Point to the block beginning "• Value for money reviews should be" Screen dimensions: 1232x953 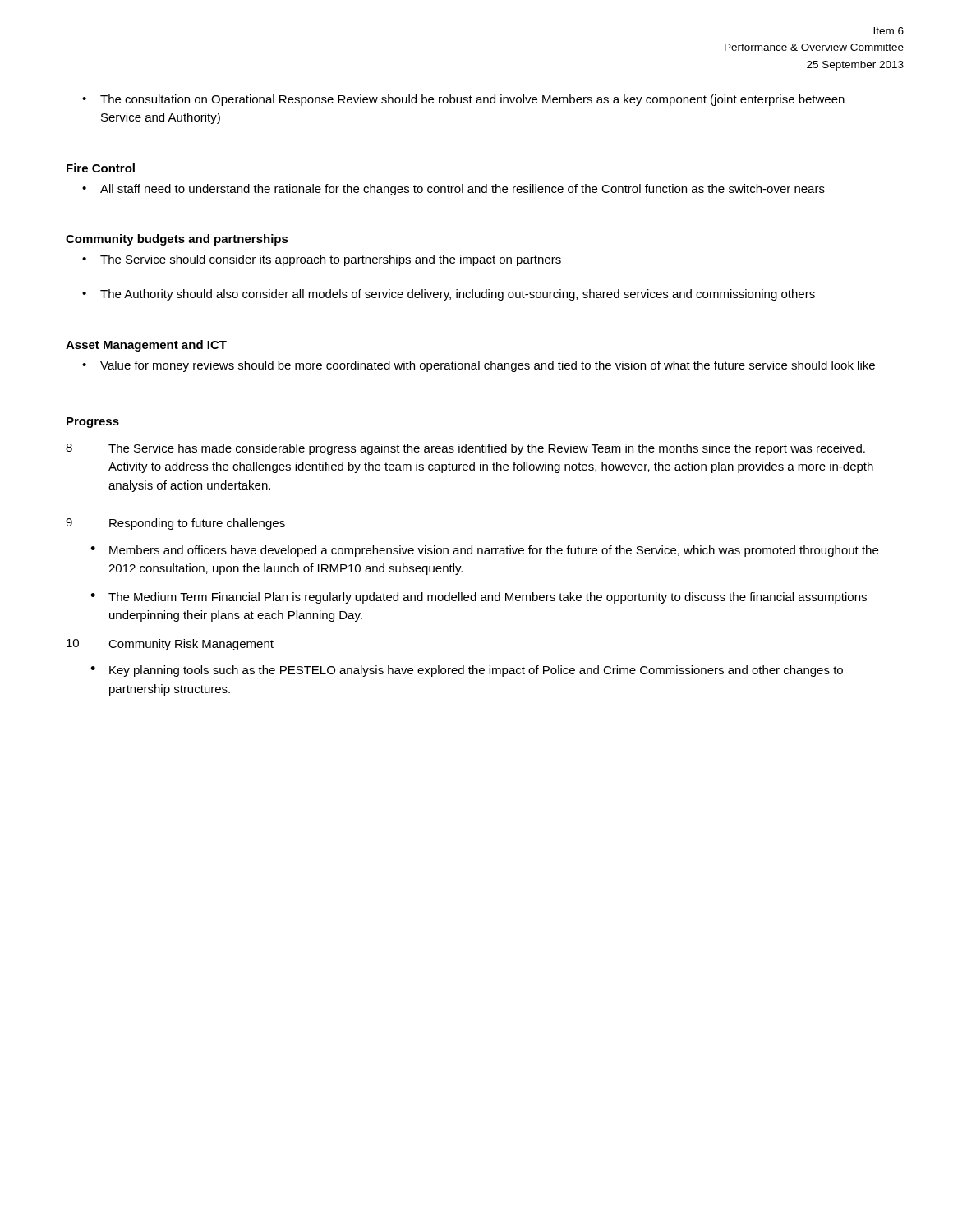(x=485, y=365)
